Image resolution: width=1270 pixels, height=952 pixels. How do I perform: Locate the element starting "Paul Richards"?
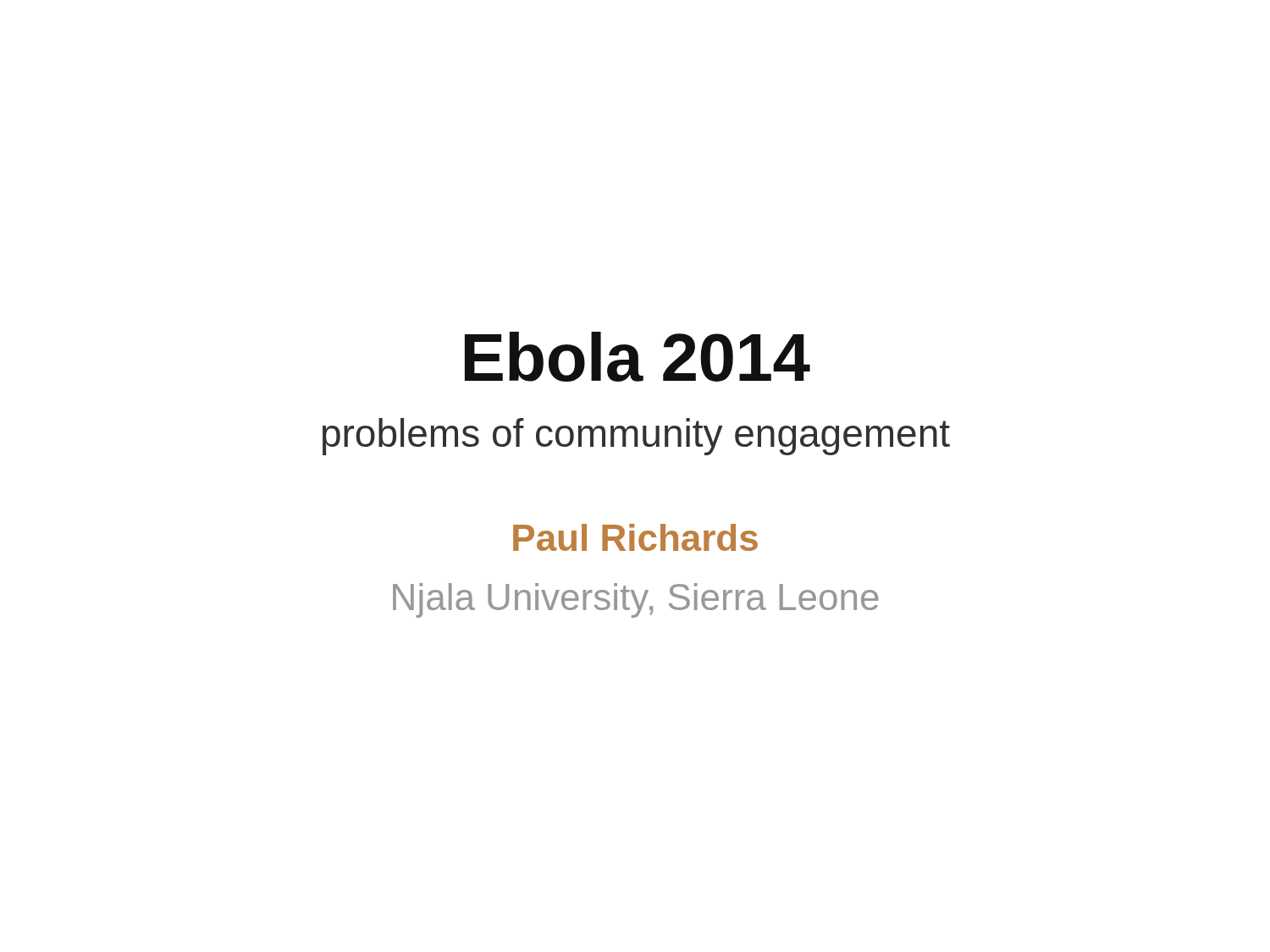(x=635, y=538)
